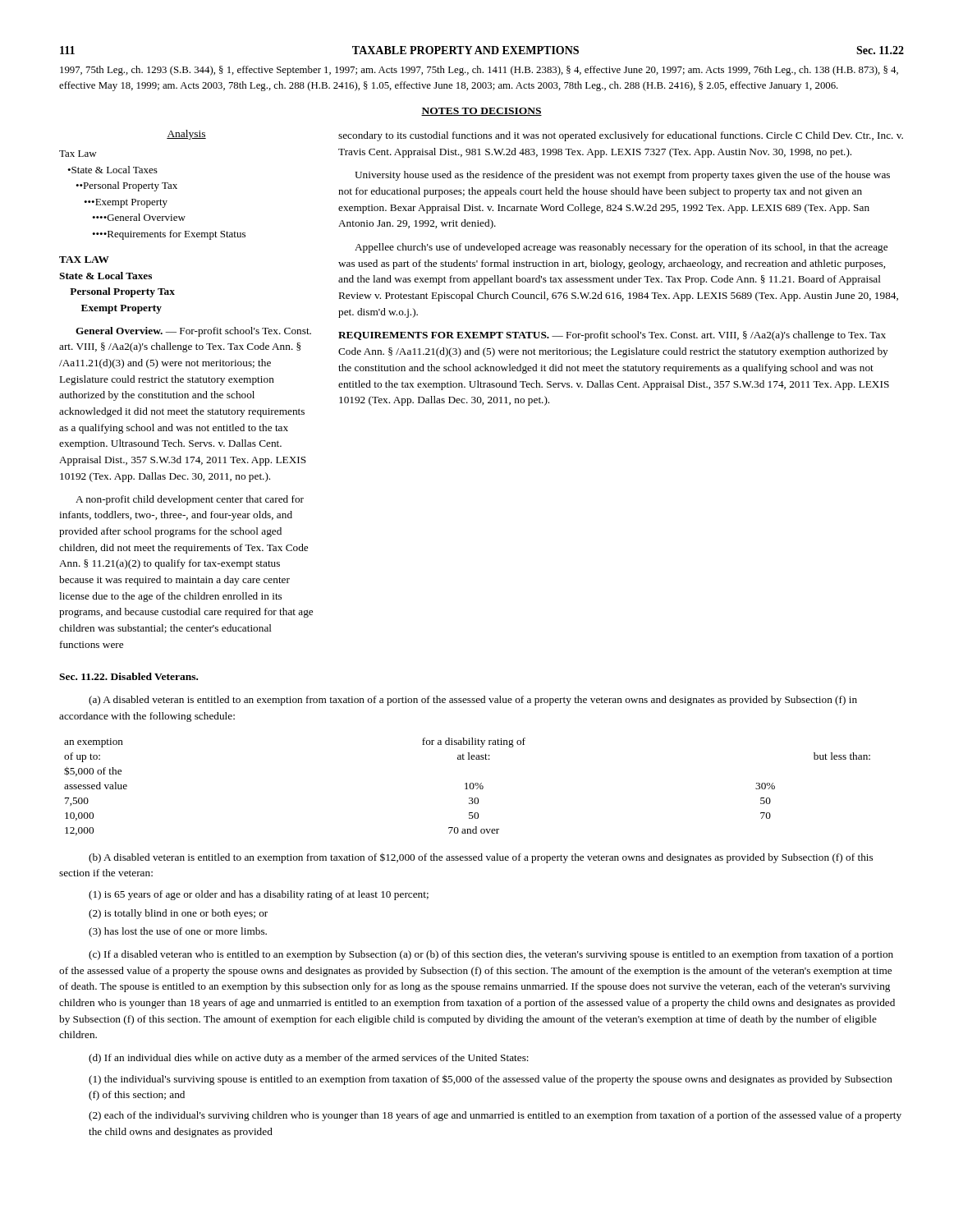Find the passage starting "(1) the individual's"

pyautogui.click(x=490, y=1087)
